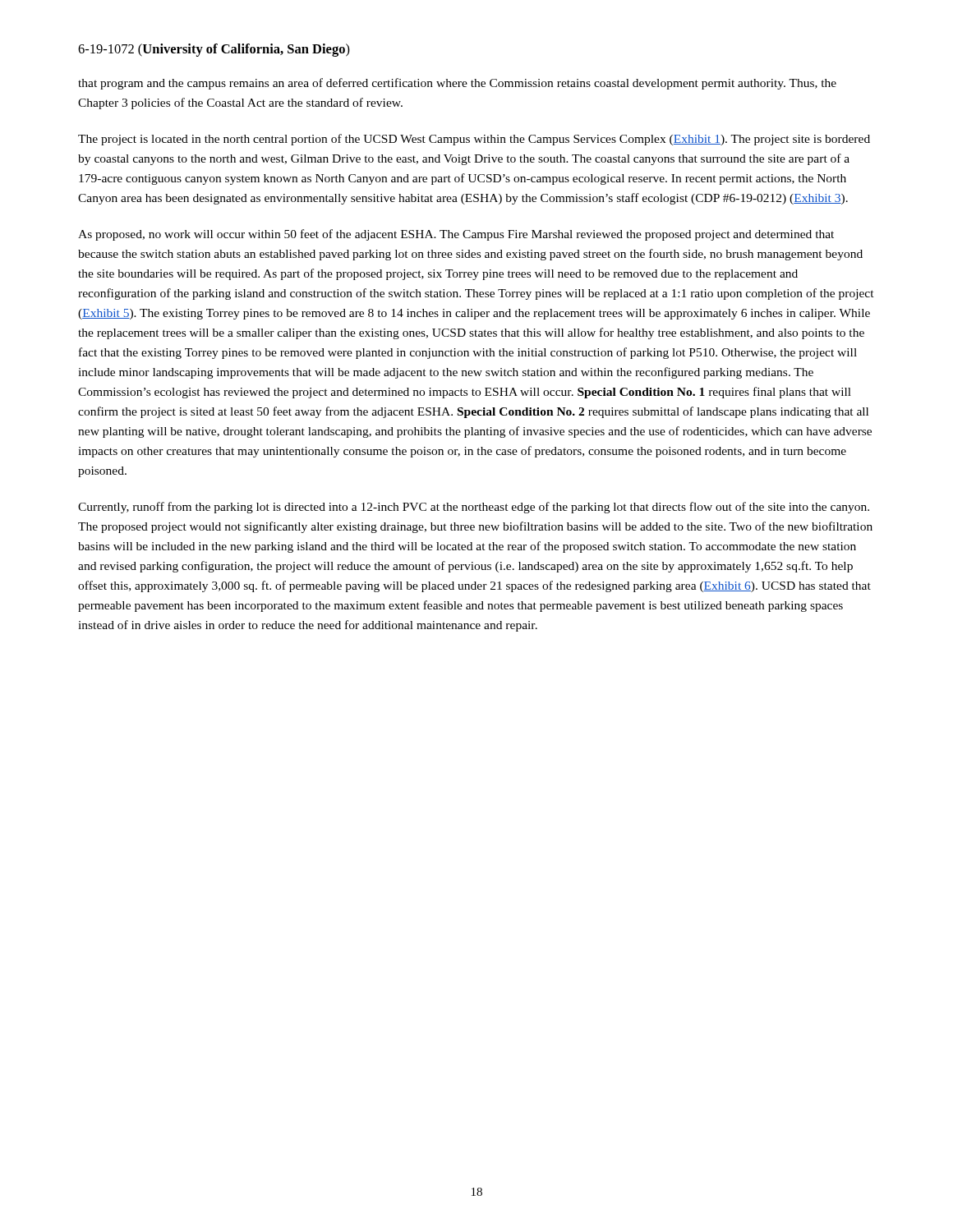The height and width of the screenshot is (1232, 953).
Task: Point to the block beginning "The project is"
Action: pyautogui.click(x=474, y=168)
